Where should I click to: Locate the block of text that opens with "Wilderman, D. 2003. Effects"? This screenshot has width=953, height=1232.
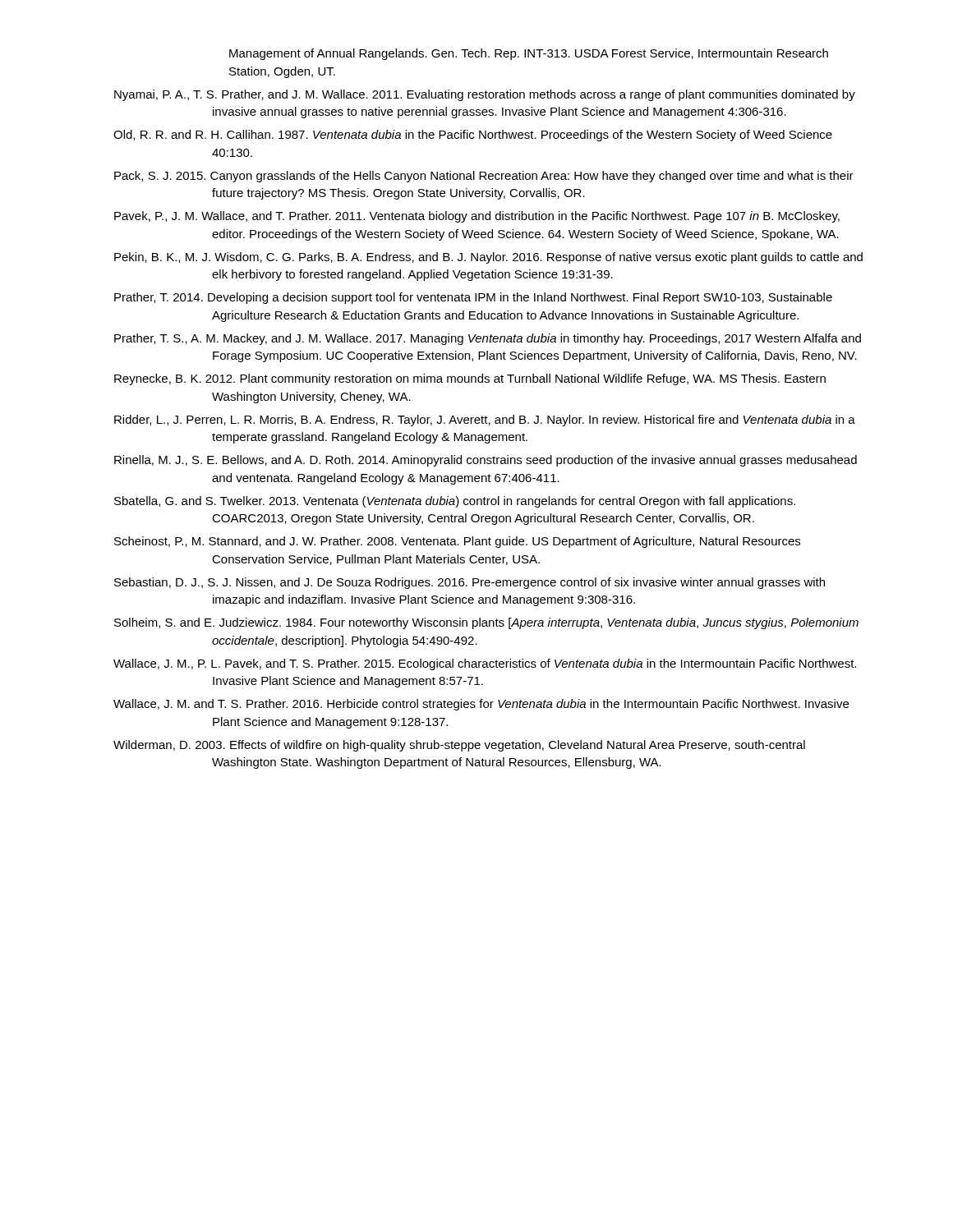(x=460, y=753)
